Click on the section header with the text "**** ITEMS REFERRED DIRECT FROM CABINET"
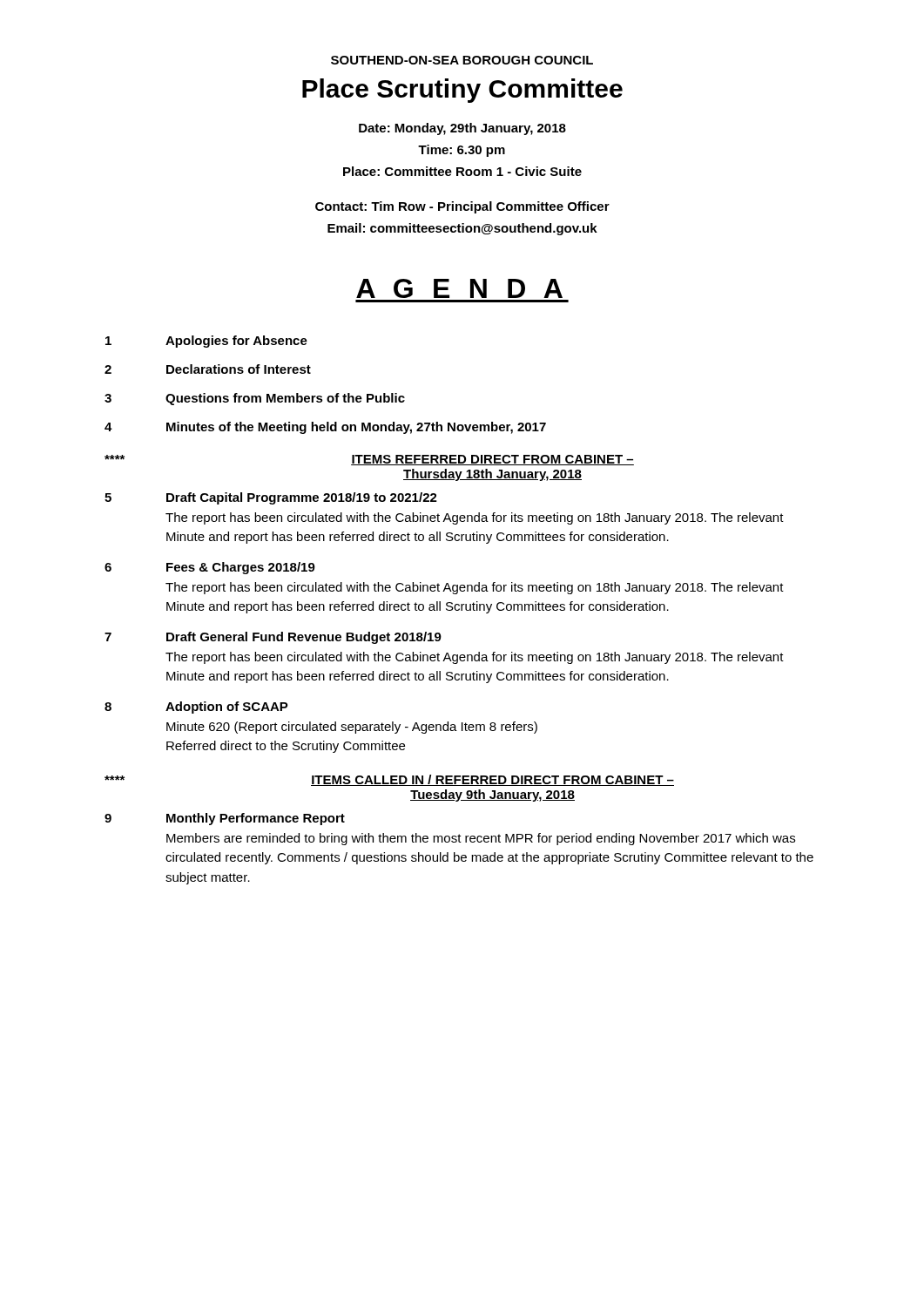The height and width of the screenshot is (1307, 924). [462, 466]
